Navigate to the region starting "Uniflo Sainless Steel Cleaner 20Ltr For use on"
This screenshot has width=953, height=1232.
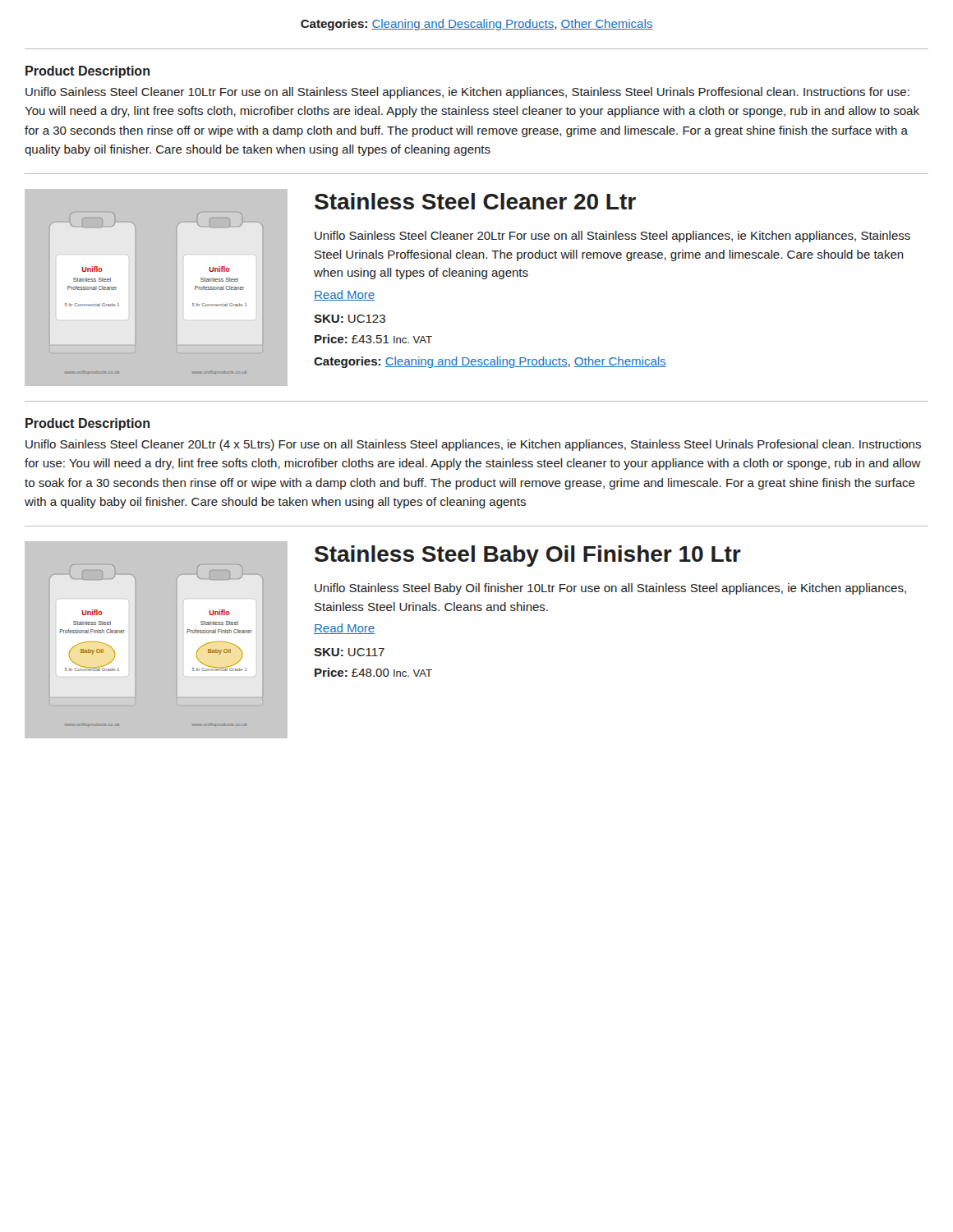[612, 254]
